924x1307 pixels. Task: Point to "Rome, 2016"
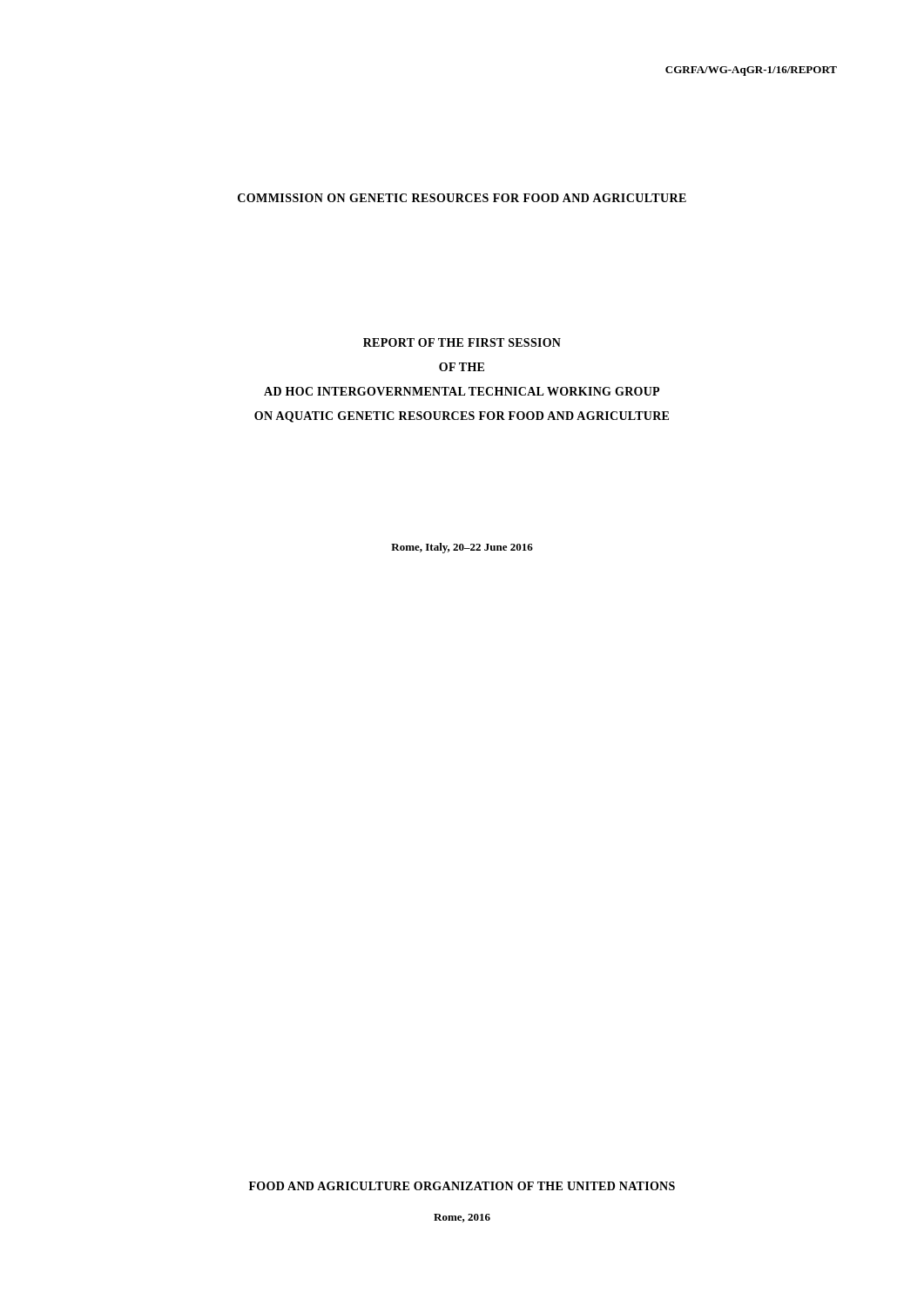462,1217
